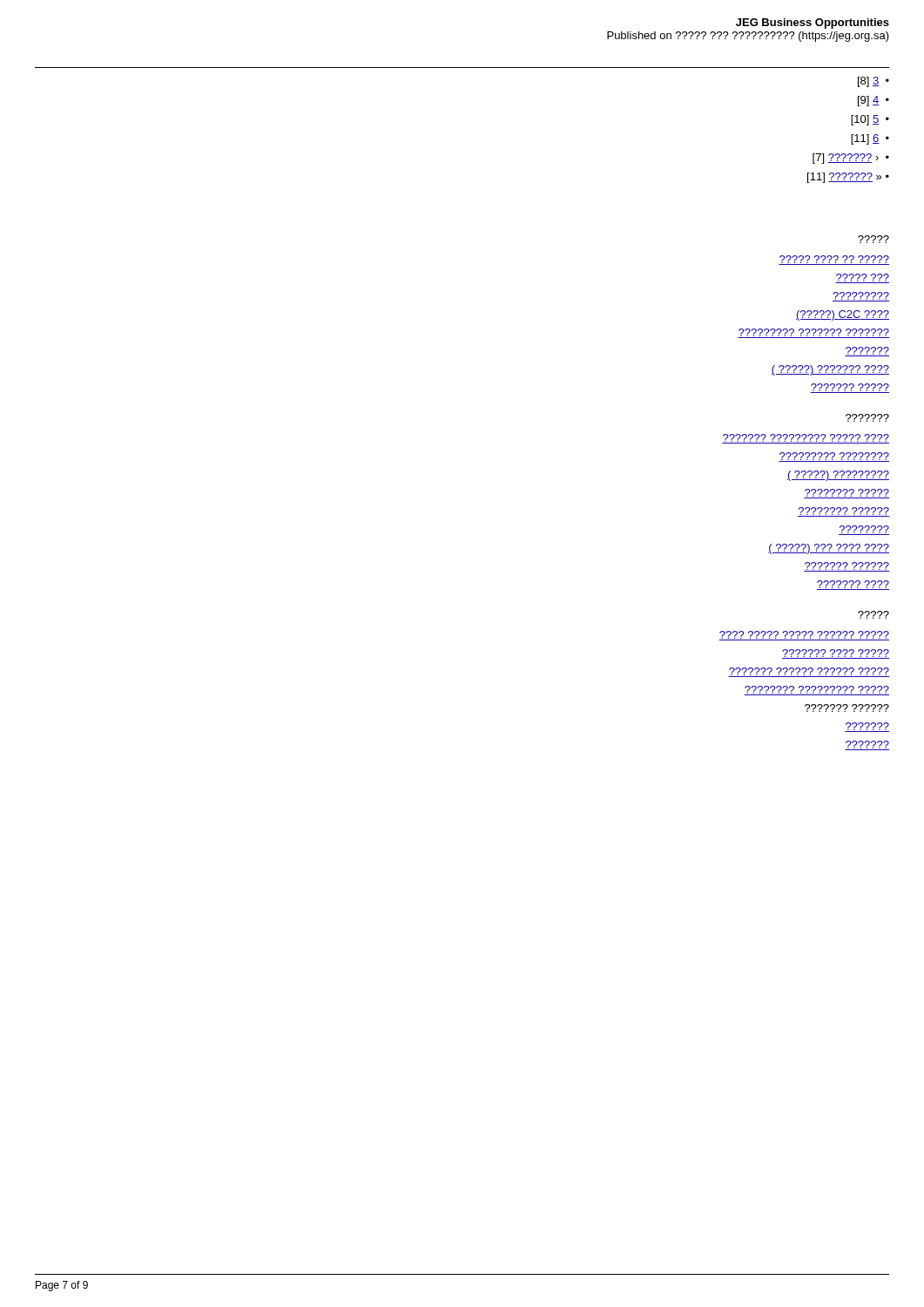Locate the region starting "??? ?????"
The image size is (924, 1307).
click(x=862, y=278)
